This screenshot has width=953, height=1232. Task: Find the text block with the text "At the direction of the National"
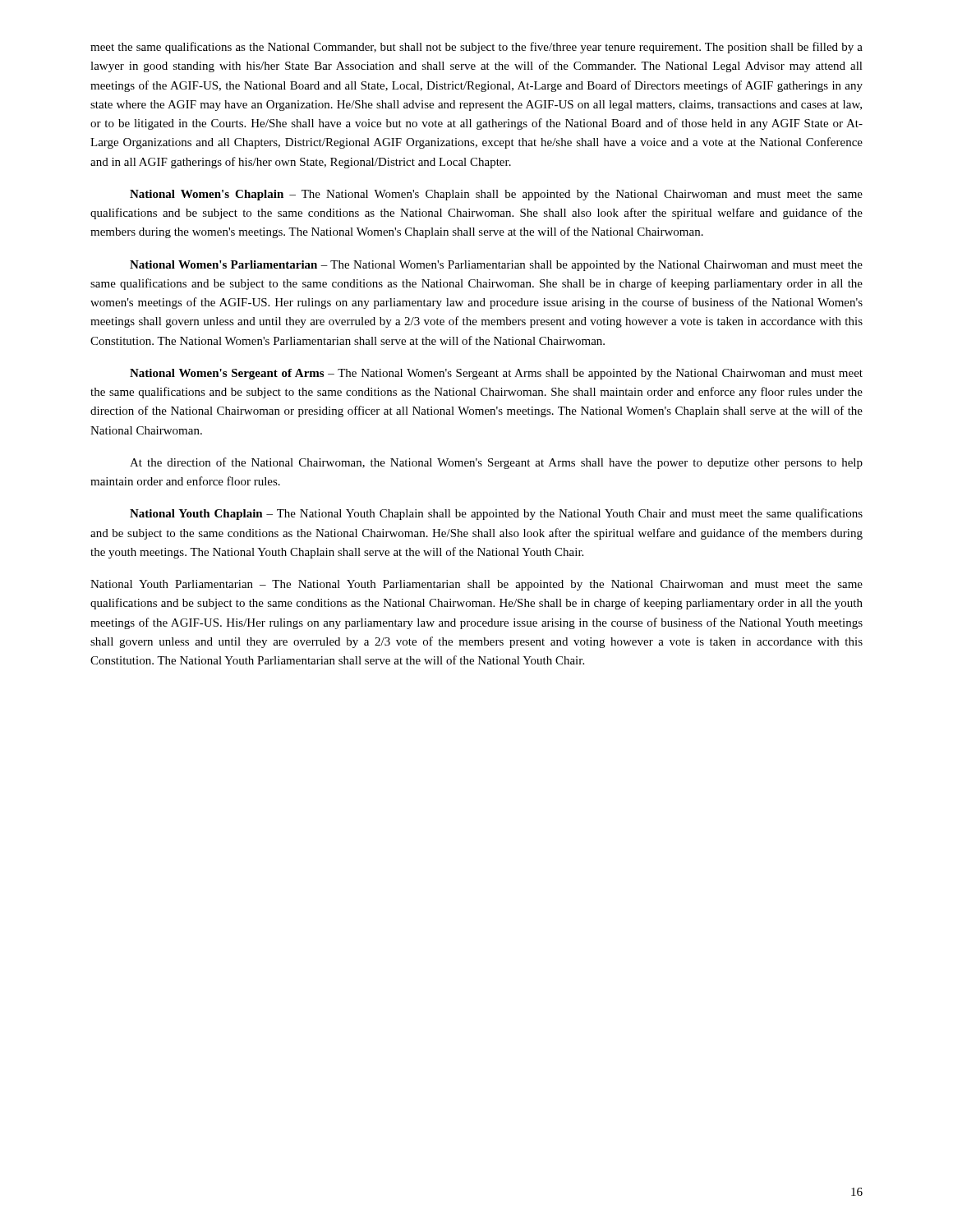476,472
